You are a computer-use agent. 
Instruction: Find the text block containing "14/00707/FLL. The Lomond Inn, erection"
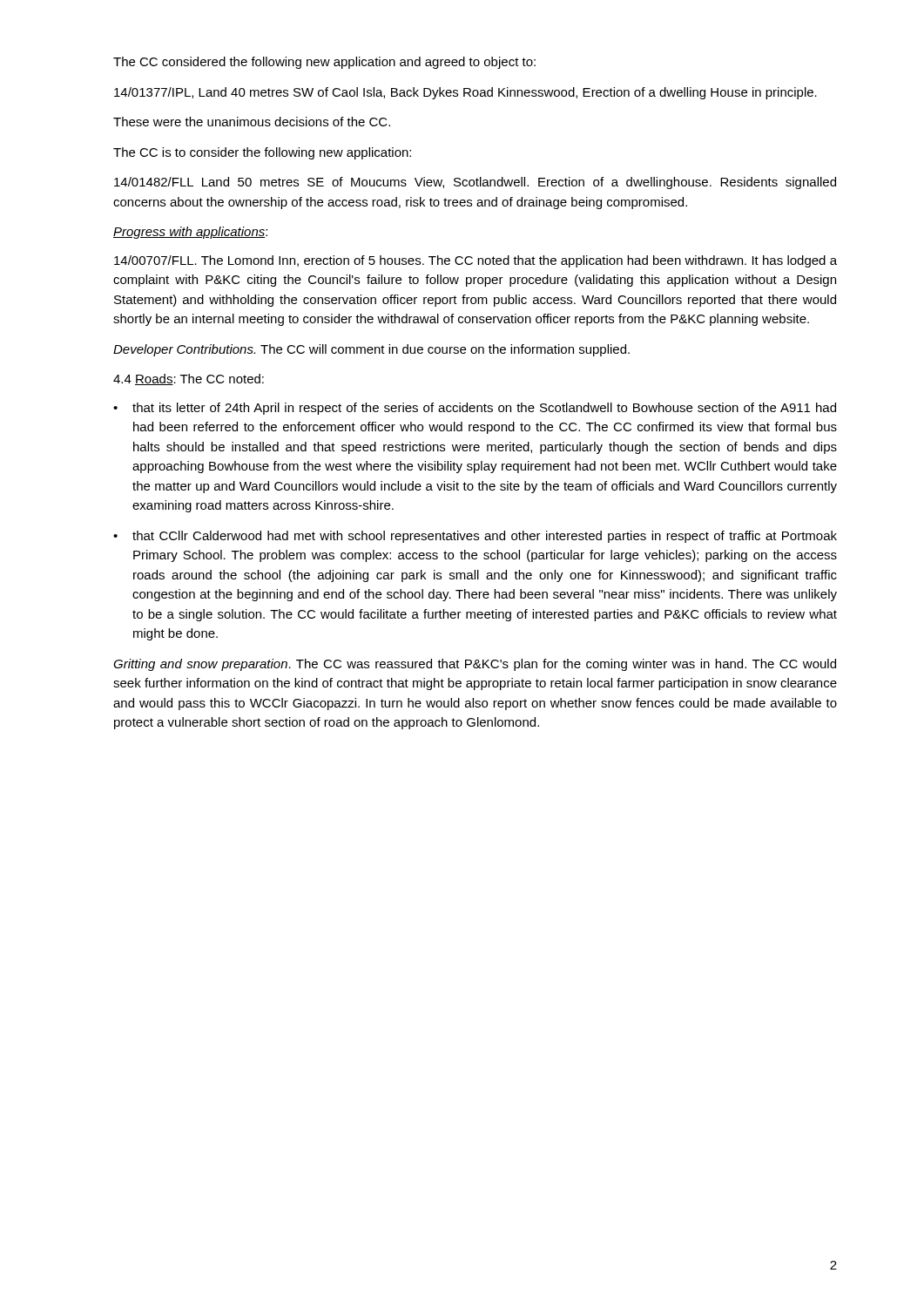click(475, 289)
